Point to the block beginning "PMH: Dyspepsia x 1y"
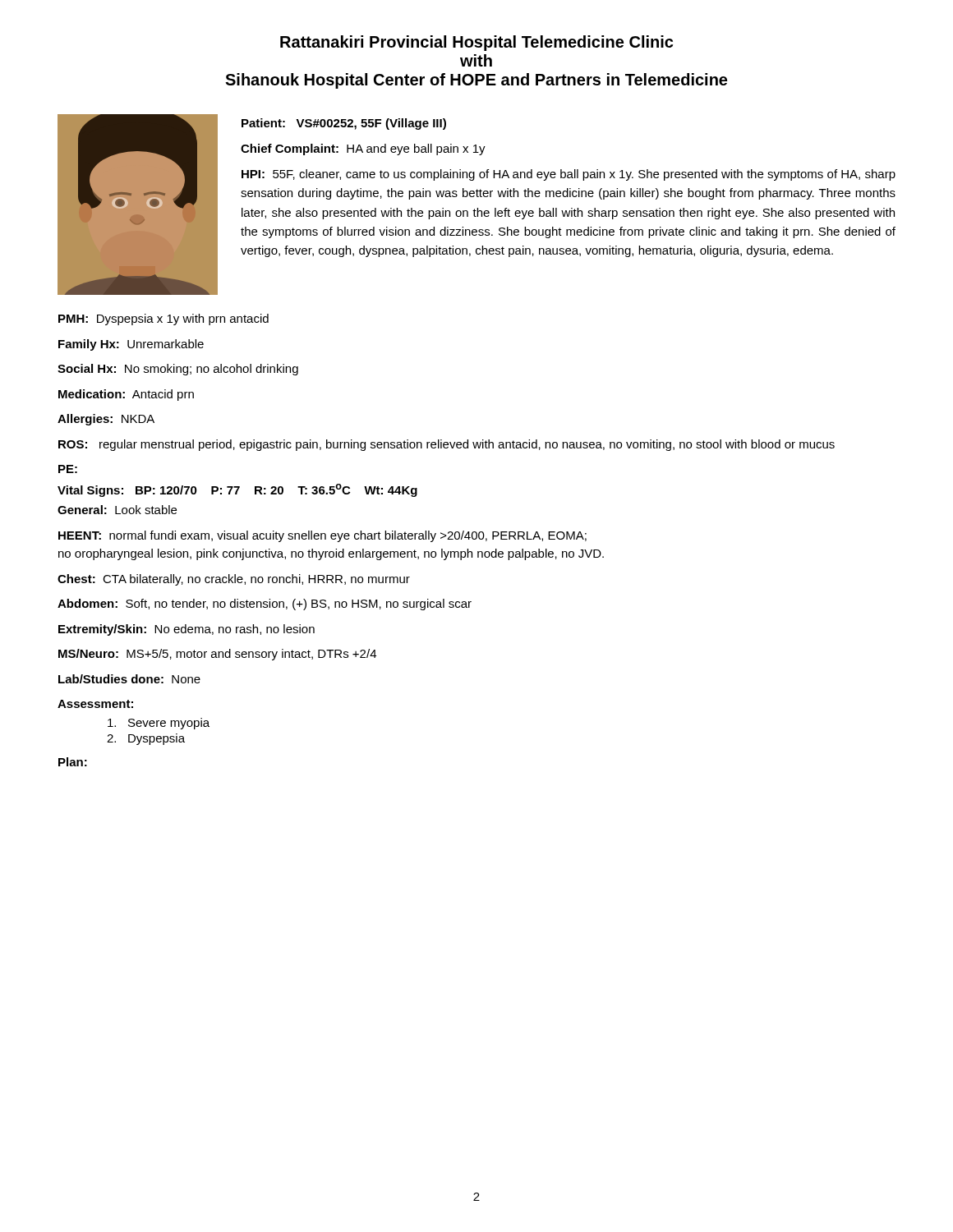 pyautogui.click(x=163, y=318)
